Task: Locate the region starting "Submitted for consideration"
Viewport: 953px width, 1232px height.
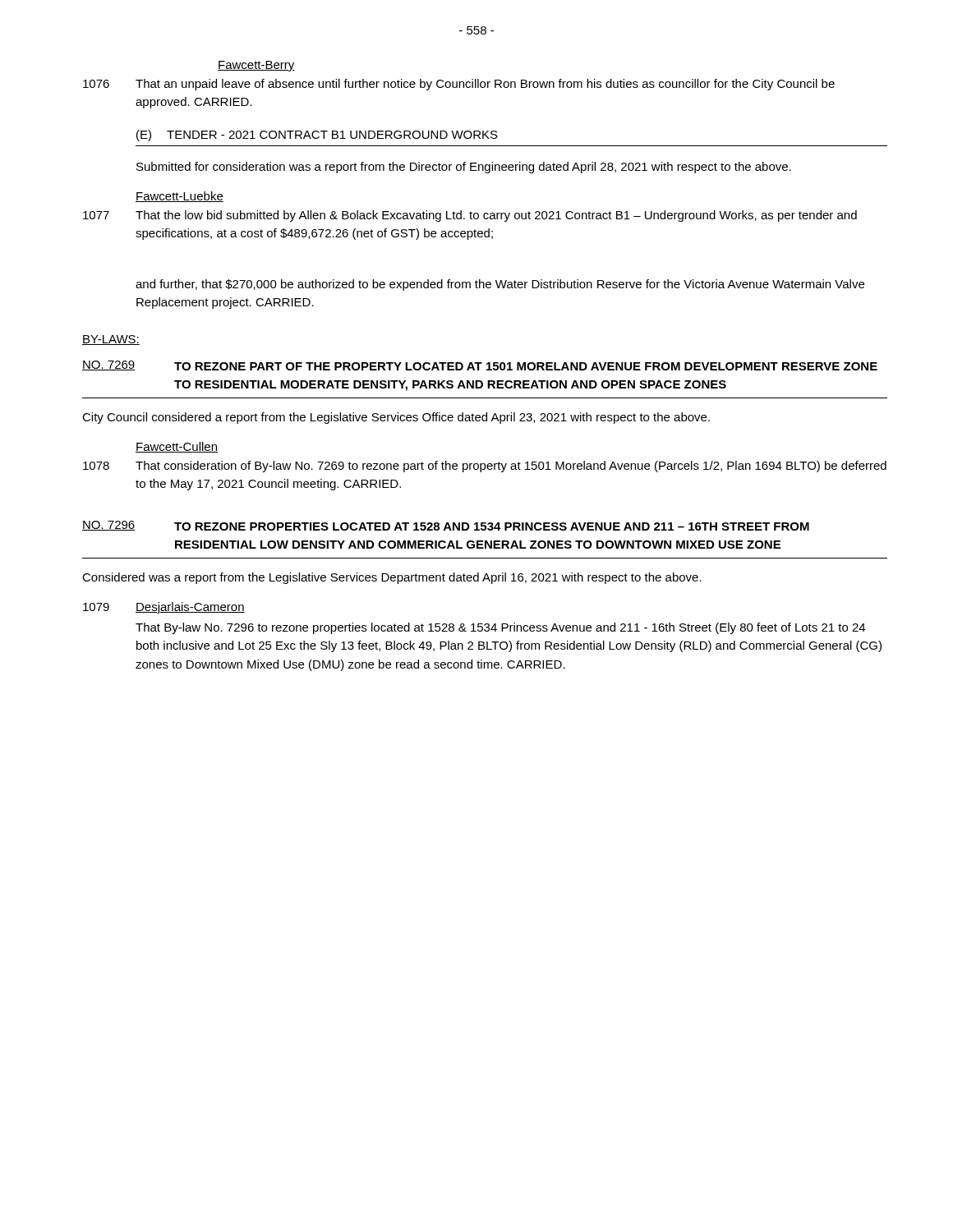Action: [464, 166]
